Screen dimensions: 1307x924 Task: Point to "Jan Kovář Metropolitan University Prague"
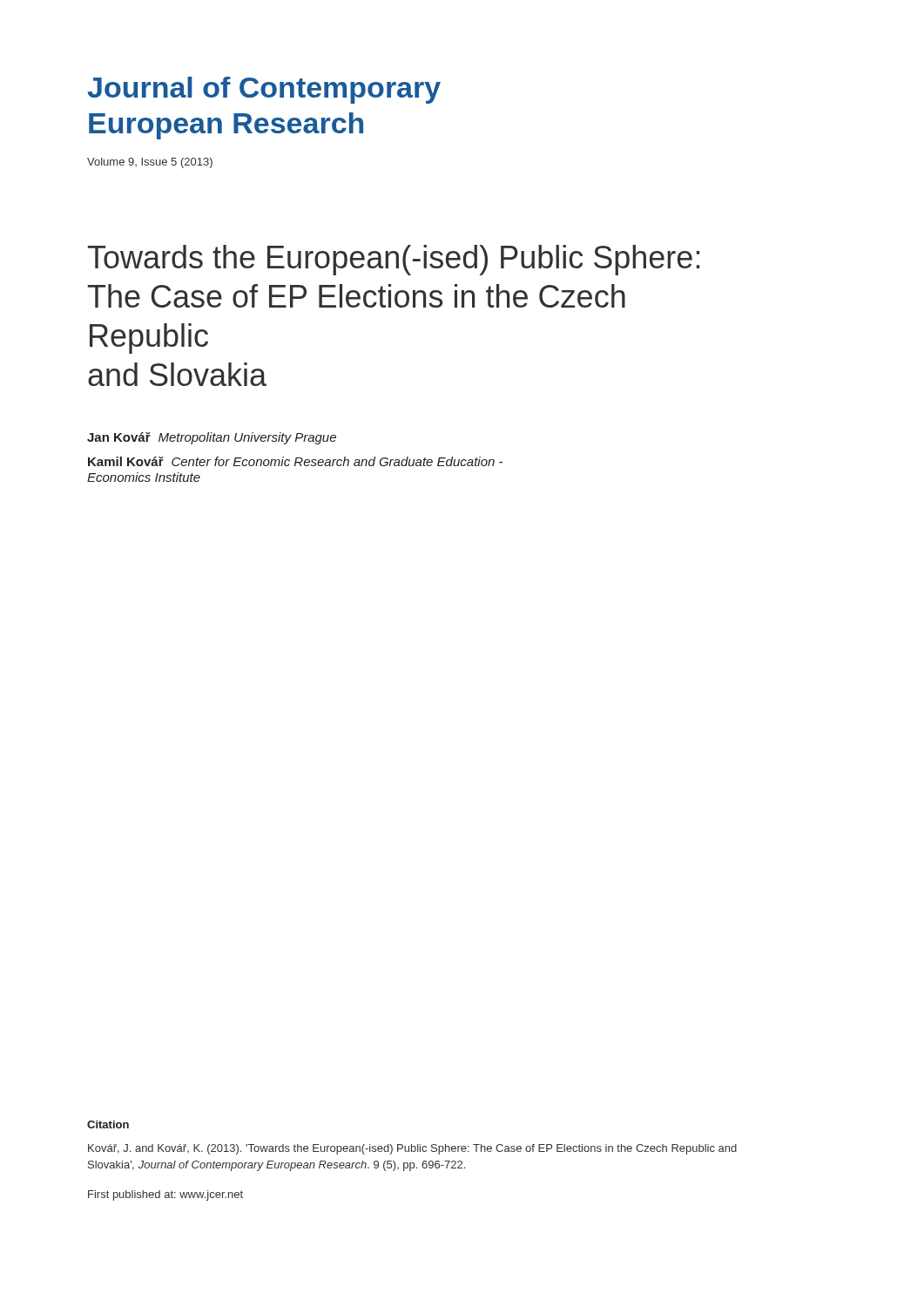[x=212, y=437]
